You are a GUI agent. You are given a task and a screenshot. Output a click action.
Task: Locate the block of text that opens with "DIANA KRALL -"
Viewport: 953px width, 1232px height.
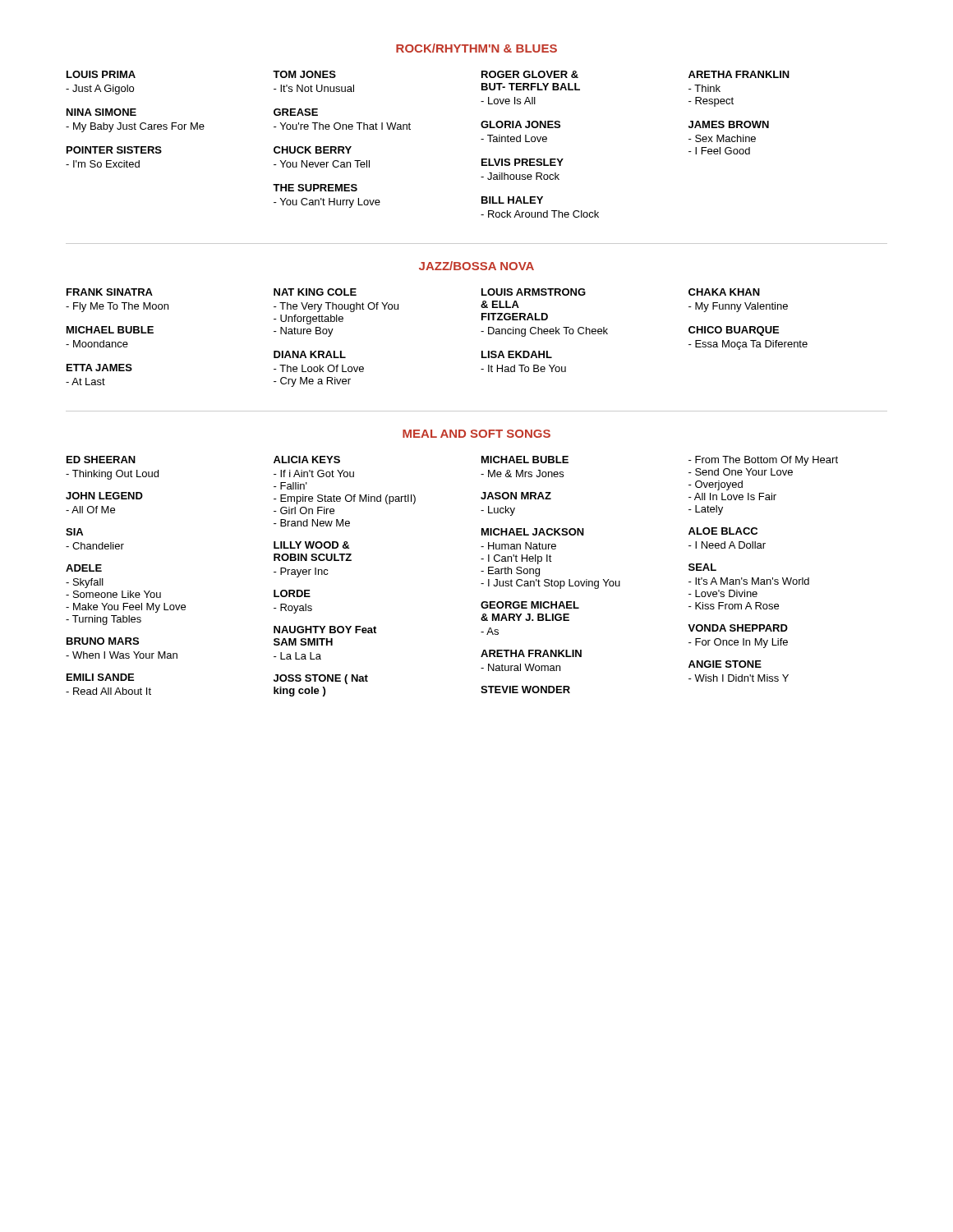[x=373, y=368]
